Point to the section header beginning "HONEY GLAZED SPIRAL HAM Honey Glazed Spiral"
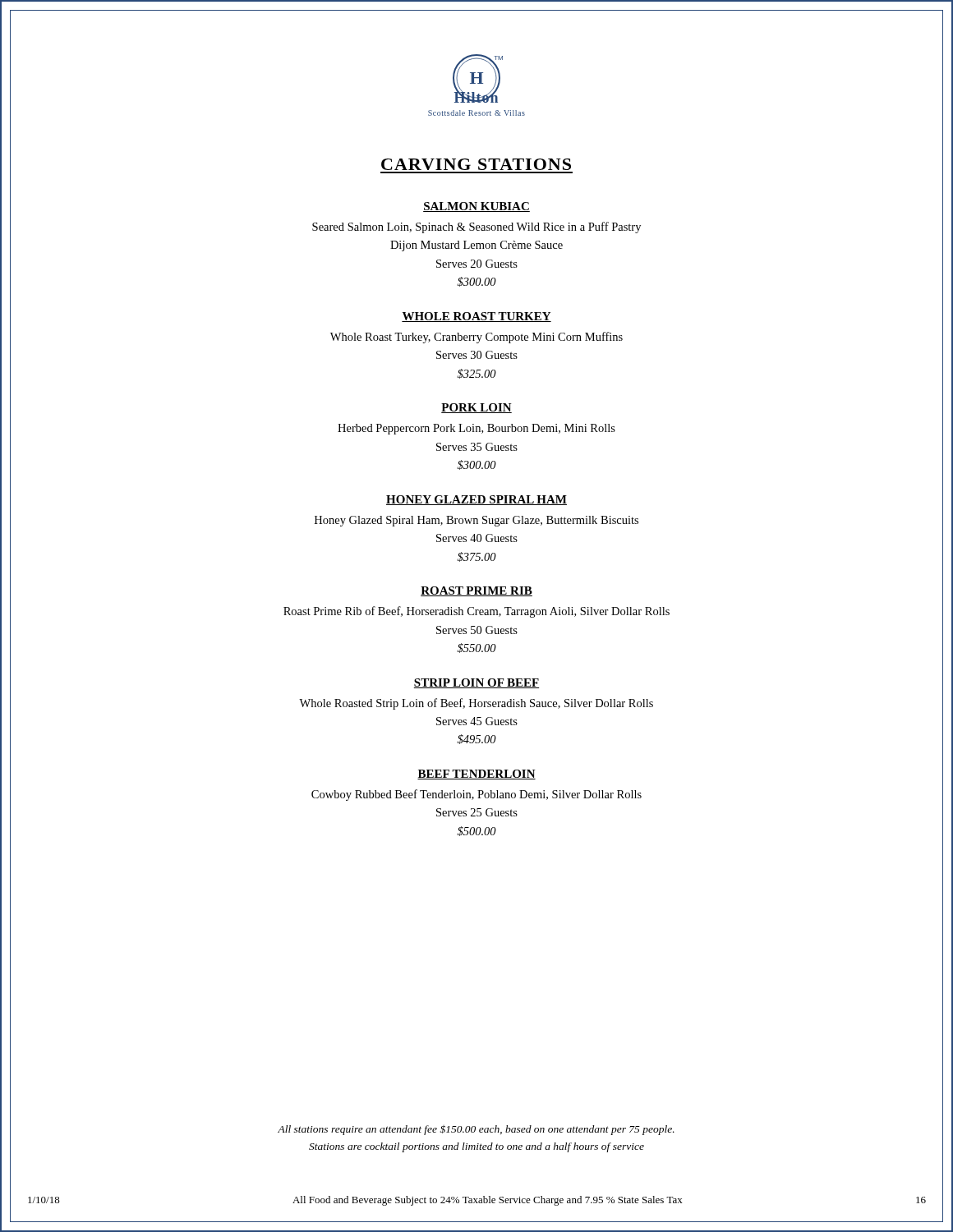This screenshot has height=1232, width=953. [476, 529]
